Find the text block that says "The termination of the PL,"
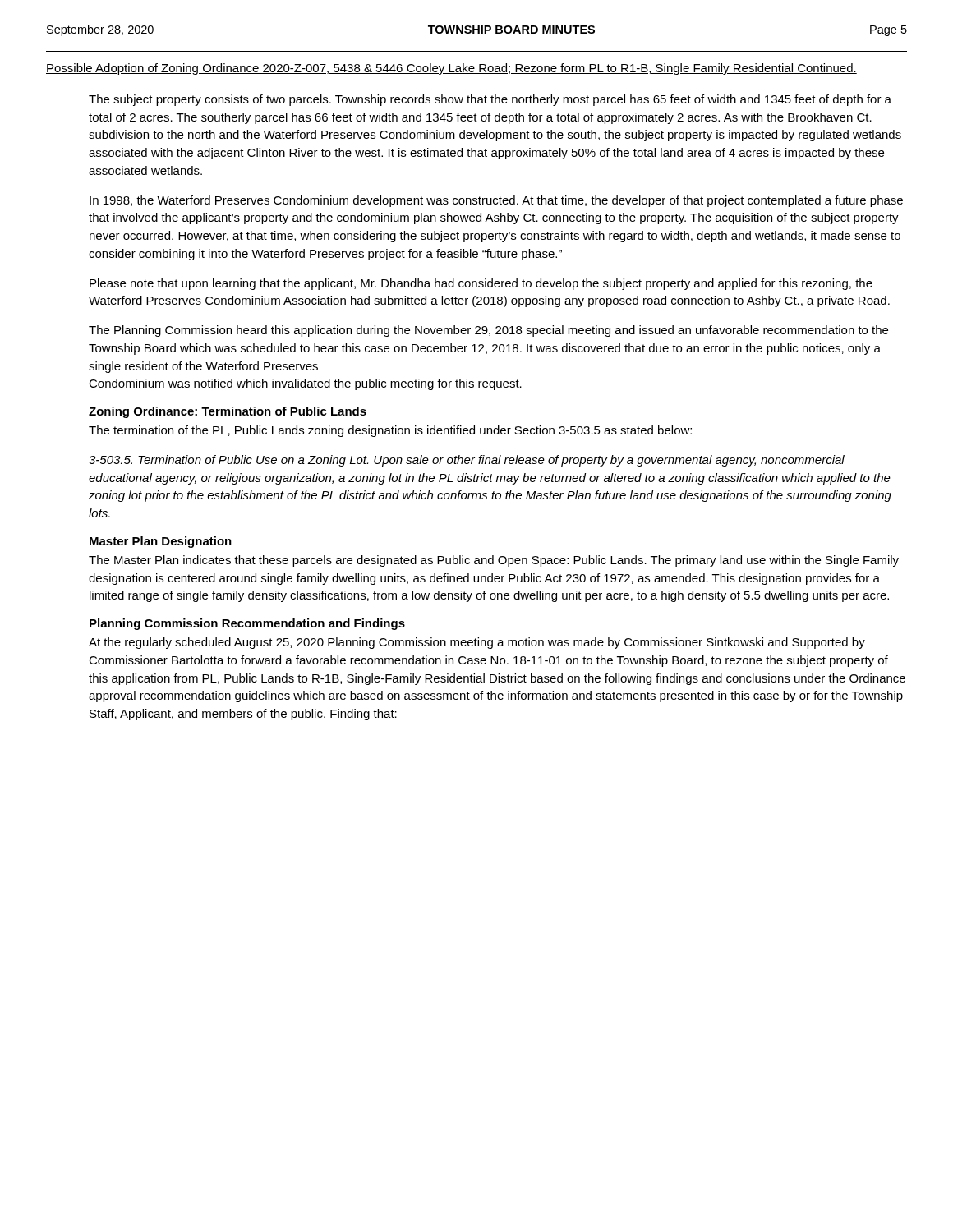The width and height of the screenshot is (953, 1232). [x=391, y=430]
